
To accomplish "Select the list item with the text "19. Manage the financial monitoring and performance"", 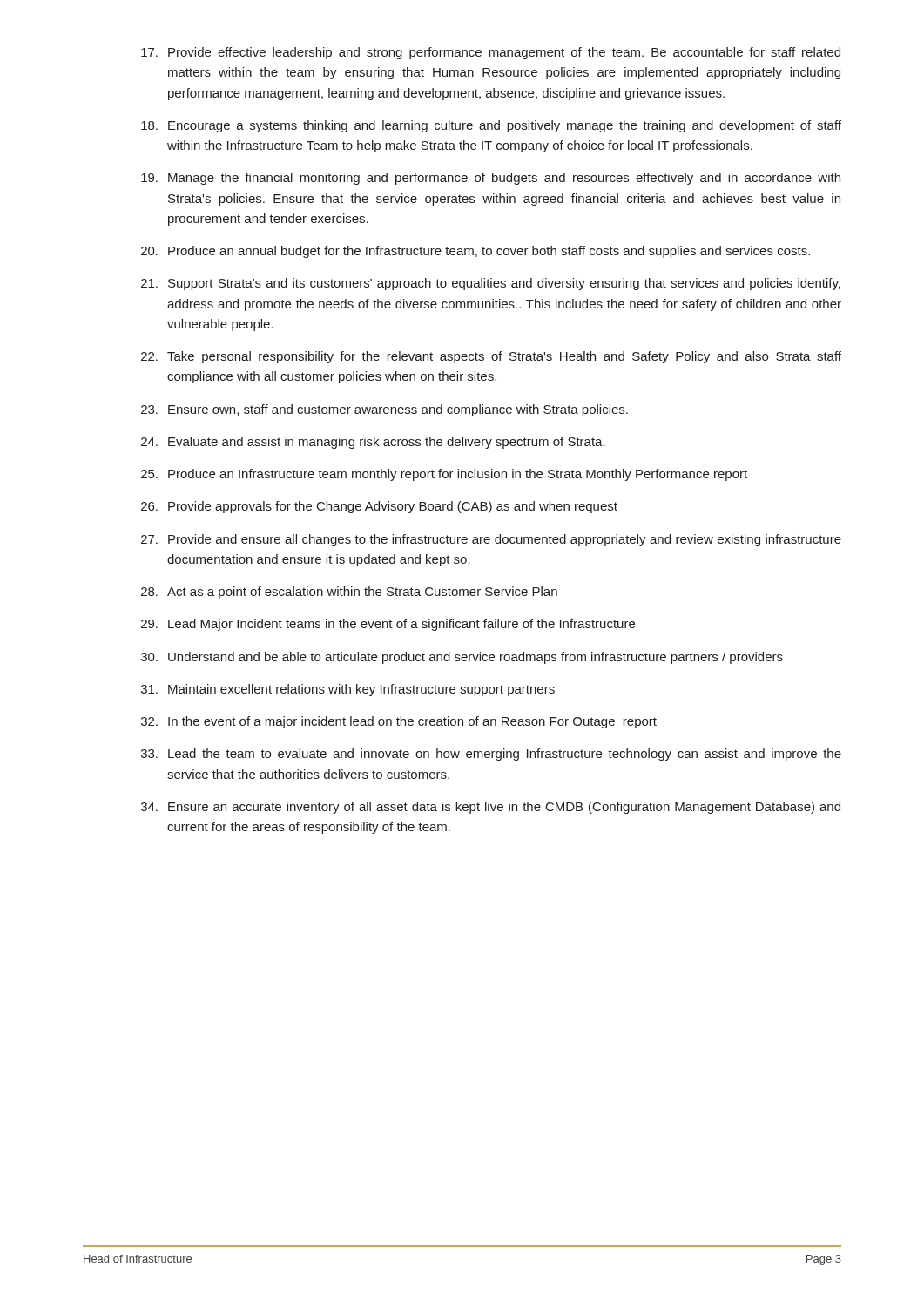I will click(x=477, y=198).
